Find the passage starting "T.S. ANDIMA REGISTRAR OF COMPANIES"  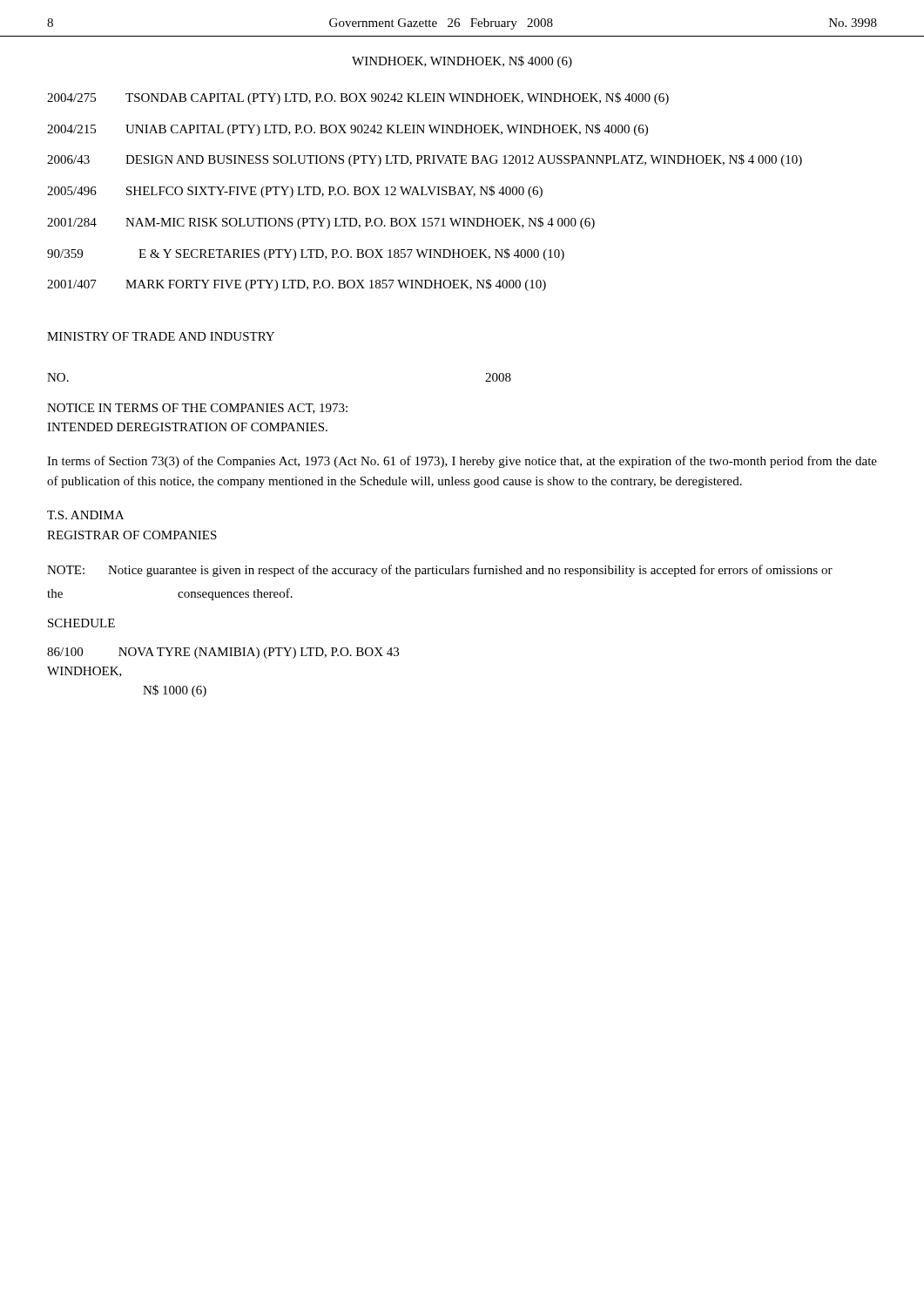click(132, 525)
